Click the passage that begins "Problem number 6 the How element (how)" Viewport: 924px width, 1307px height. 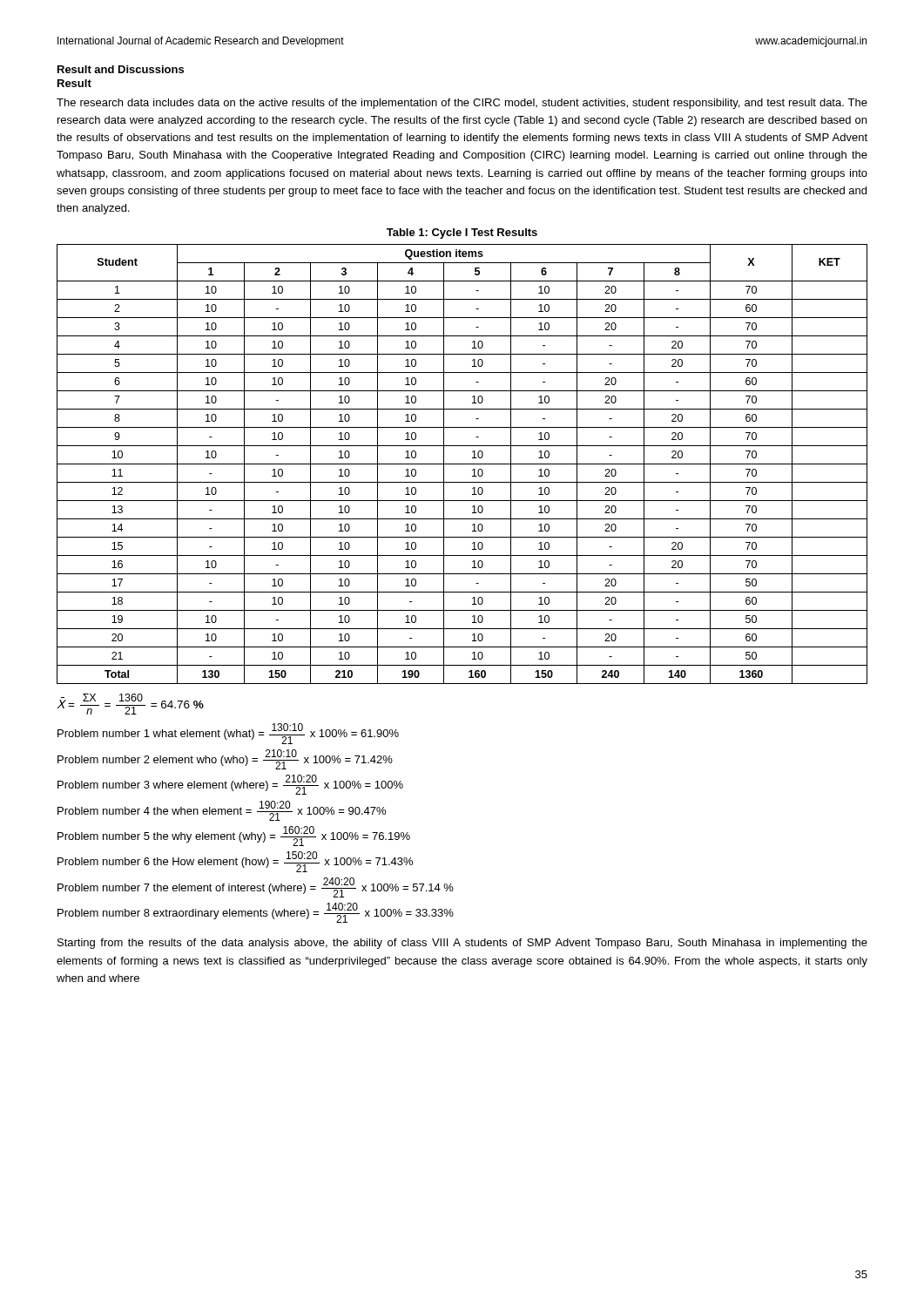click(x=235, y=863)
